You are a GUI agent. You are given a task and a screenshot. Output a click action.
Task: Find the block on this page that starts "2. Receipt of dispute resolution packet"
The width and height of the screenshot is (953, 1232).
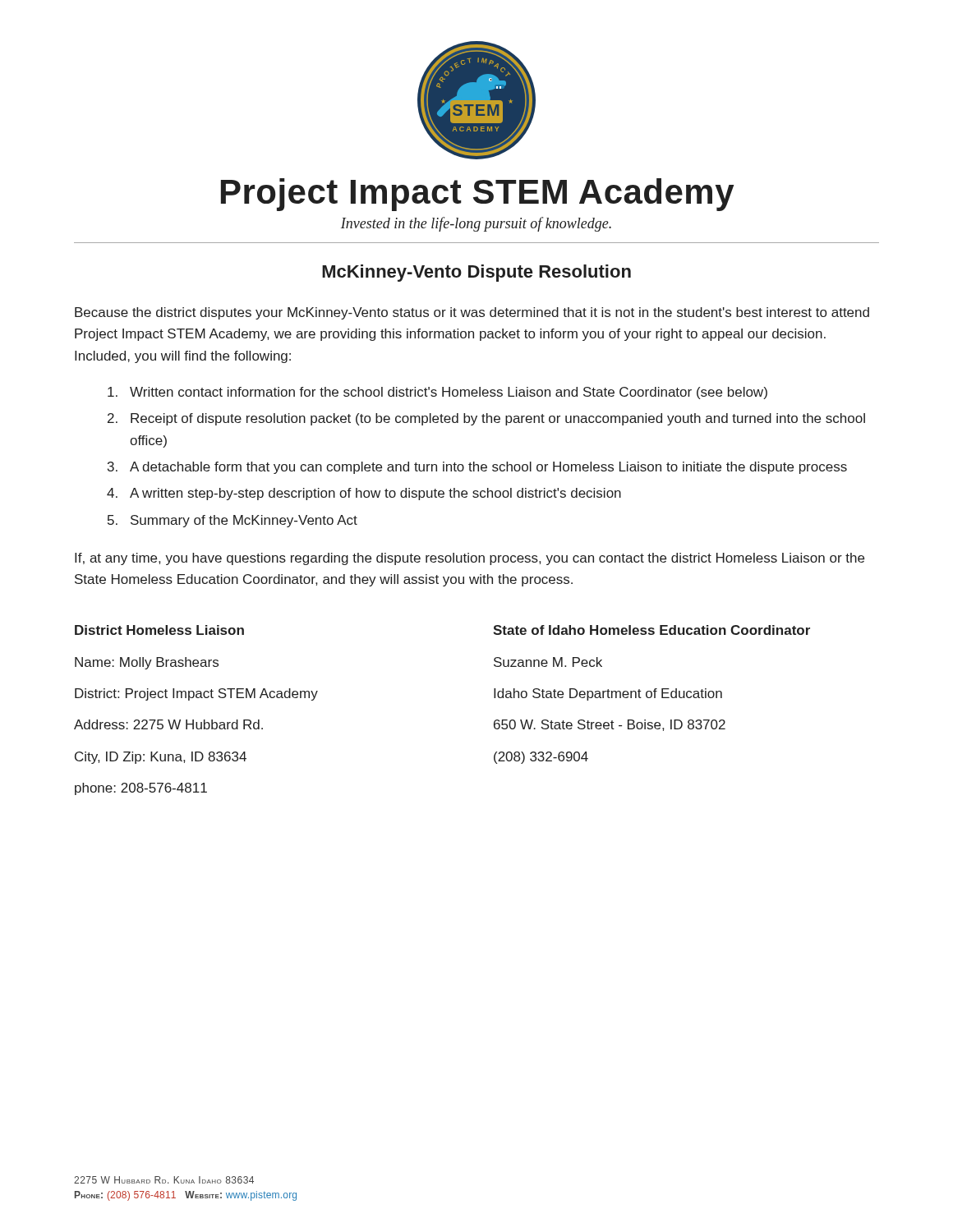click(493, 430)
